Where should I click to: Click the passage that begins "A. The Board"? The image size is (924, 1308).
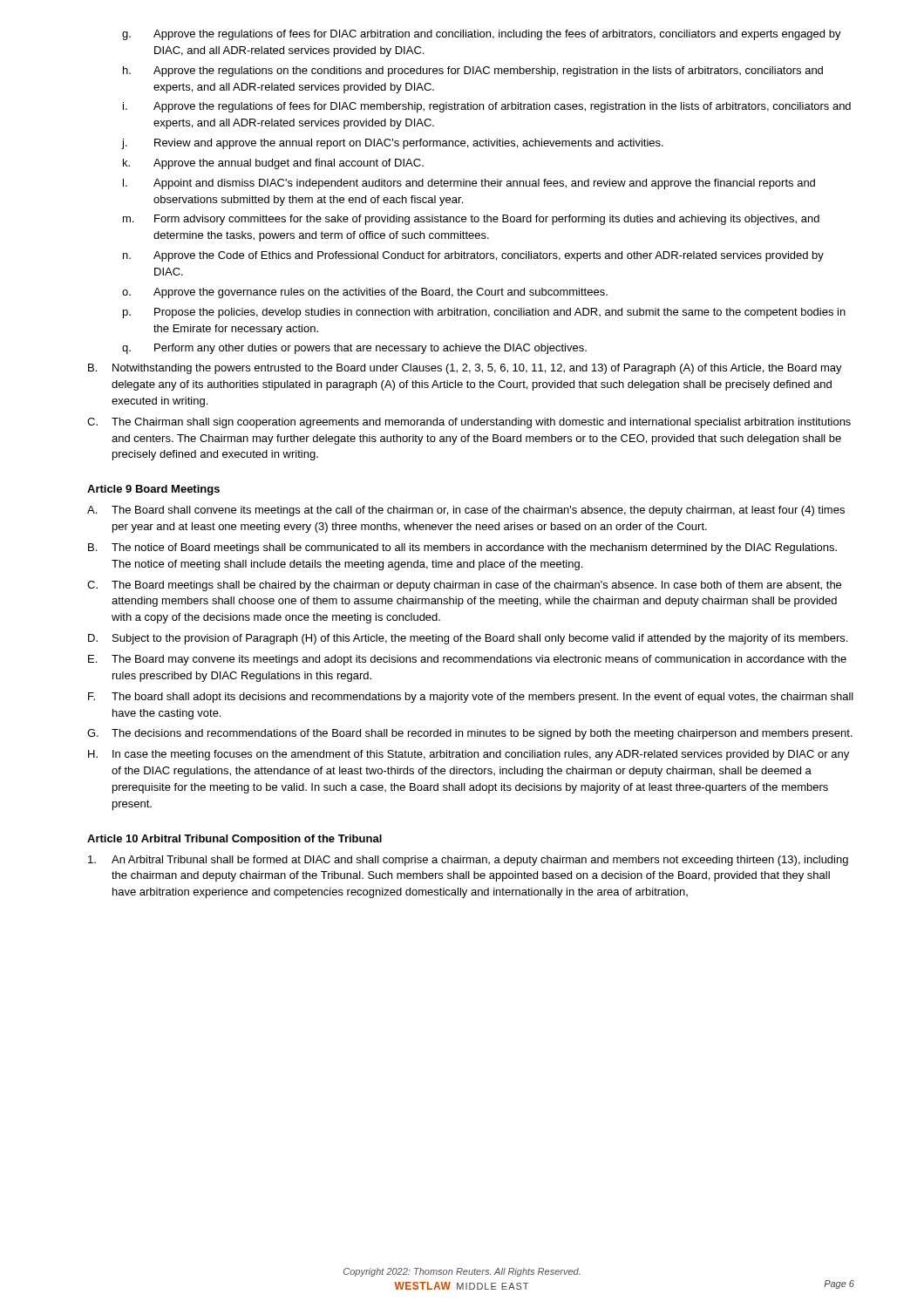point(471,519)
